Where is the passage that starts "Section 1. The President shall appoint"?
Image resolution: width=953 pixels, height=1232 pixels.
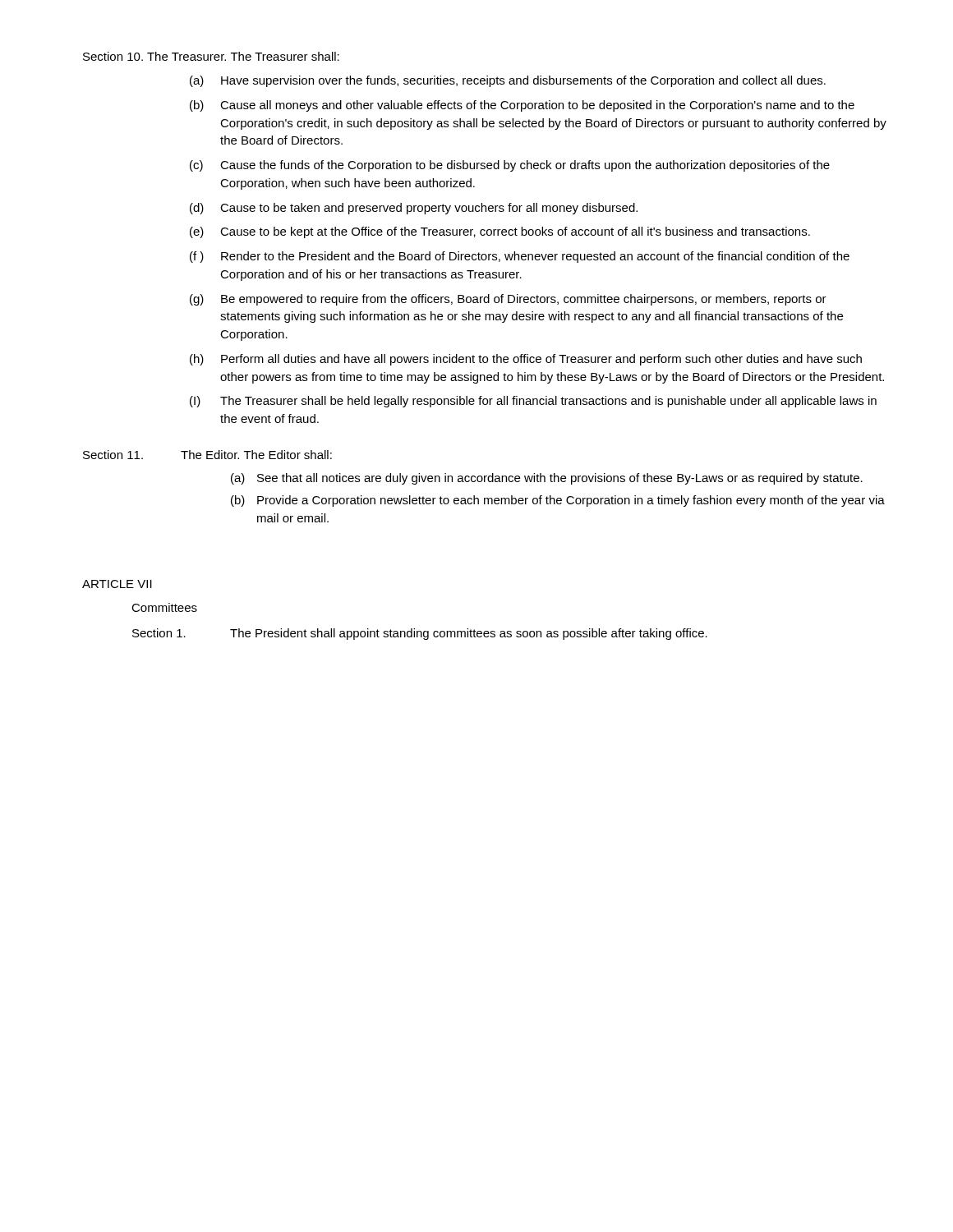pyautogui.click(x=509, y=633)
